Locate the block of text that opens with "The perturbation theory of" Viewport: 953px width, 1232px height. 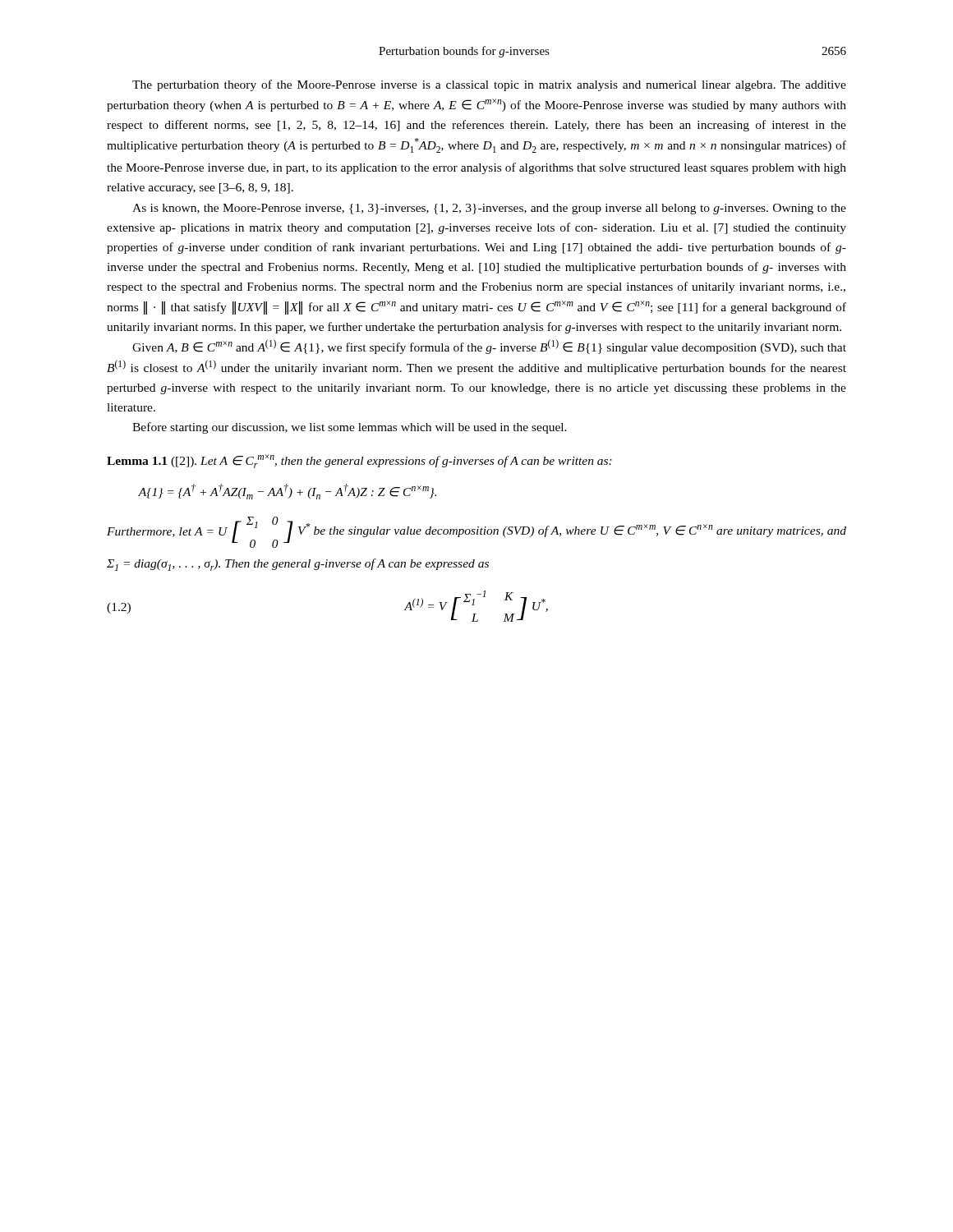(x=476, y=136)
